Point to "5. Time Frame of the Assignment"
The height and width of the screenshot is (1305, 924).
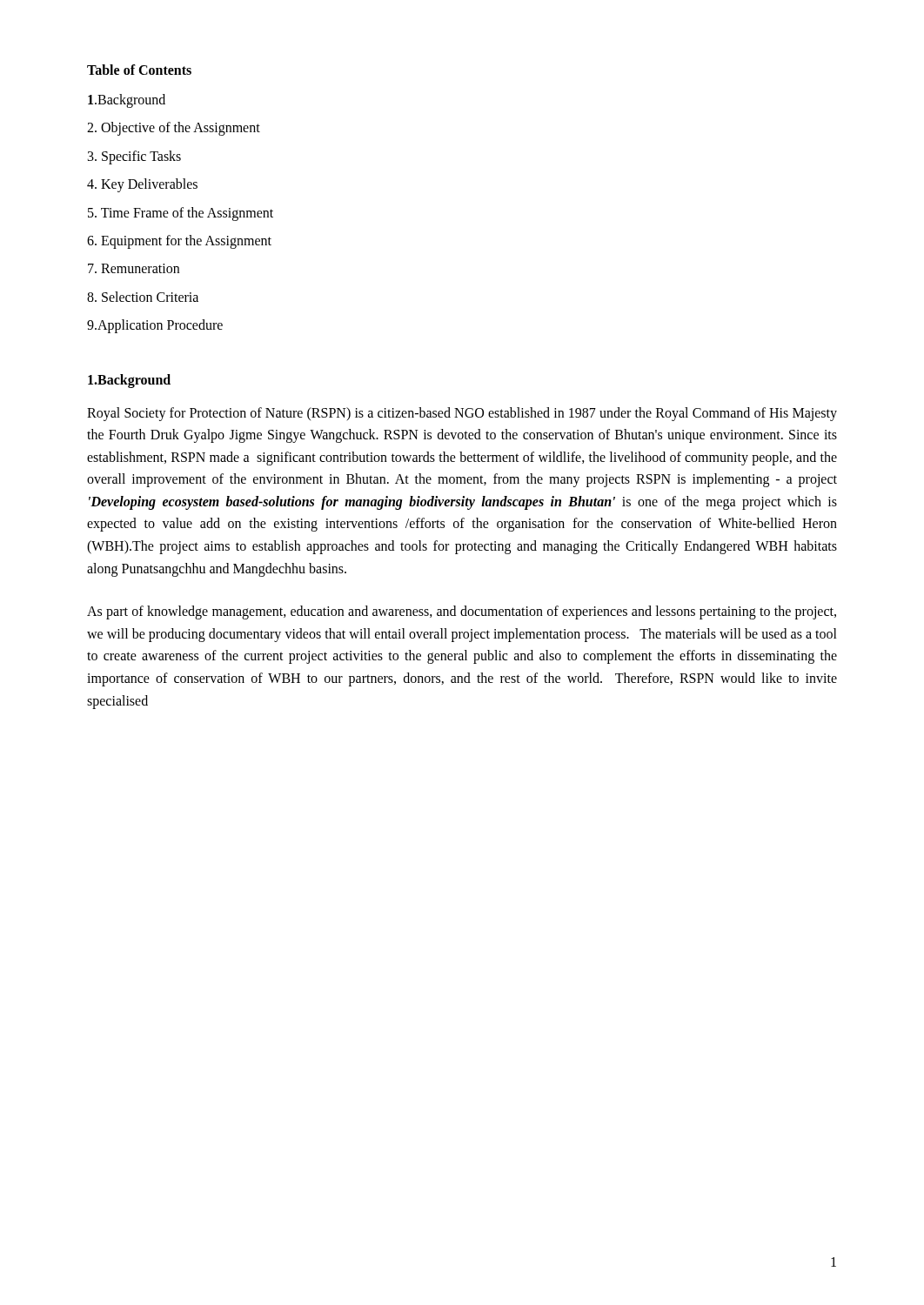[x=180, y=212]
